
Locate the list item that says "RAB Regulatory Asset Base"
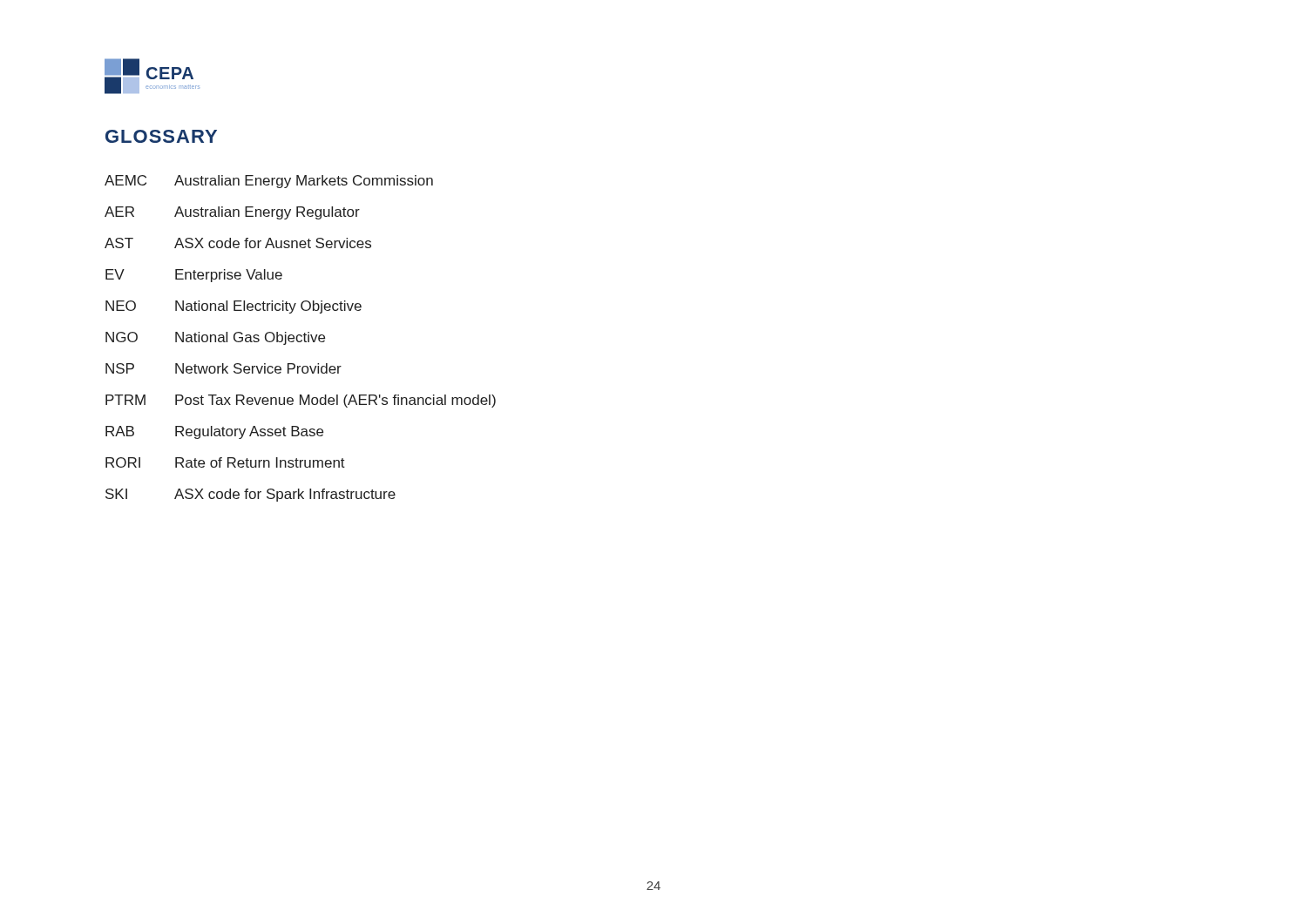pos(214,432)
